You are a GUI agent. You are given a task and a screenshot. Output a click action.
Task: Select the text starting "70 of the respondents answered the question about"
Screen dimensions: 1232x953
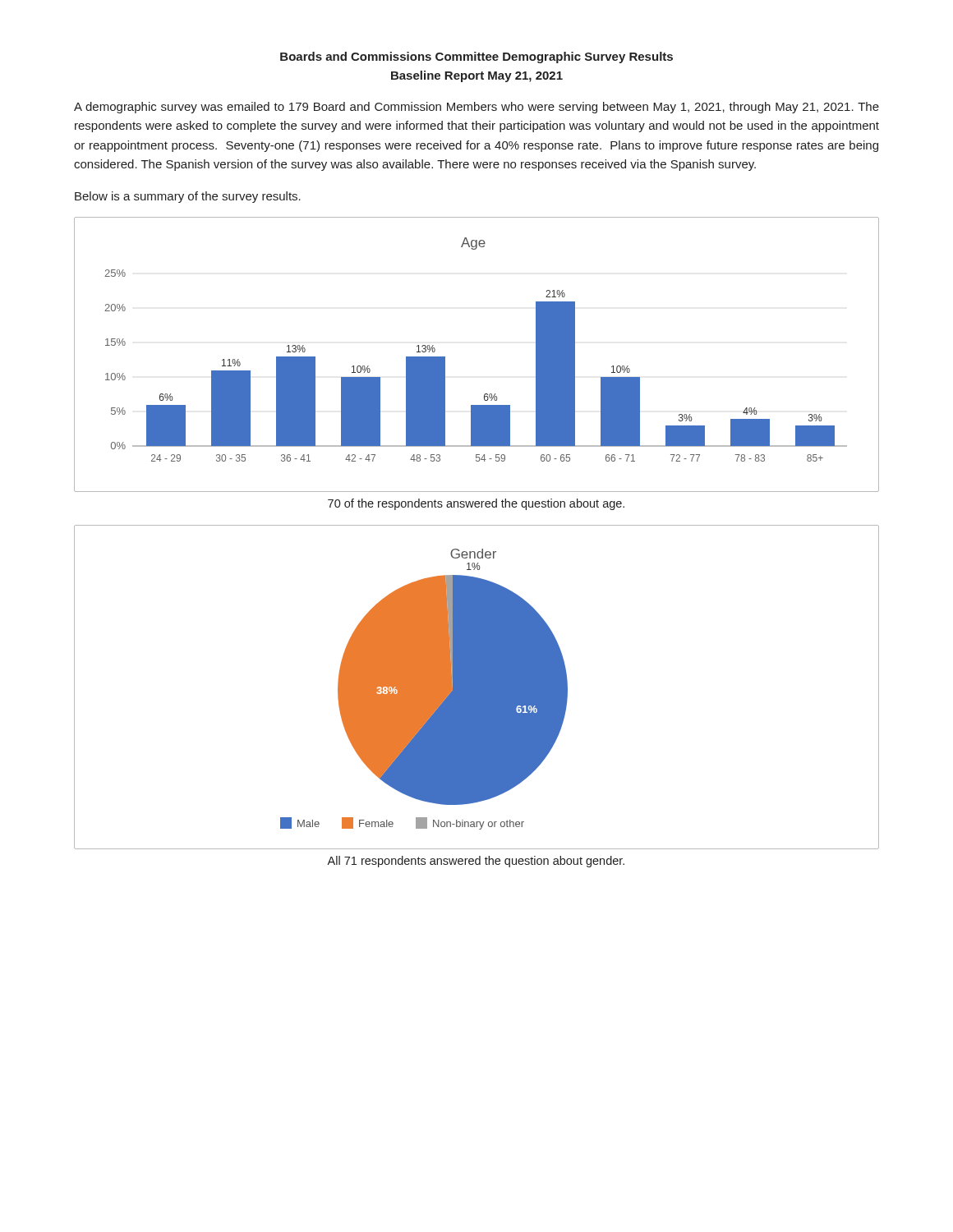coord(476,504)
